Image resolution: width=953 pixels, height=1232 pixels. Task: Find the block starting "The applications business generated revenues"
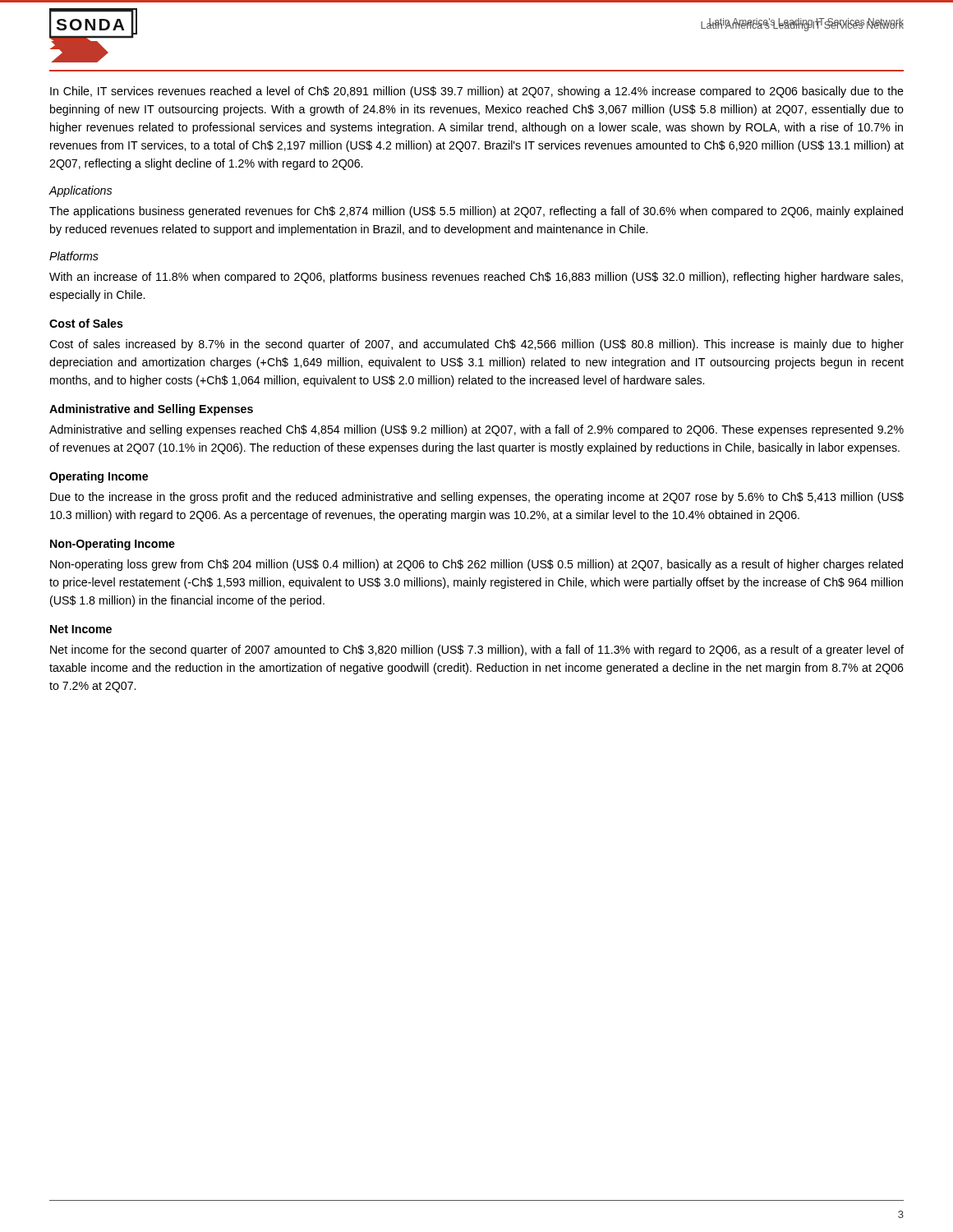click(476, 220)
